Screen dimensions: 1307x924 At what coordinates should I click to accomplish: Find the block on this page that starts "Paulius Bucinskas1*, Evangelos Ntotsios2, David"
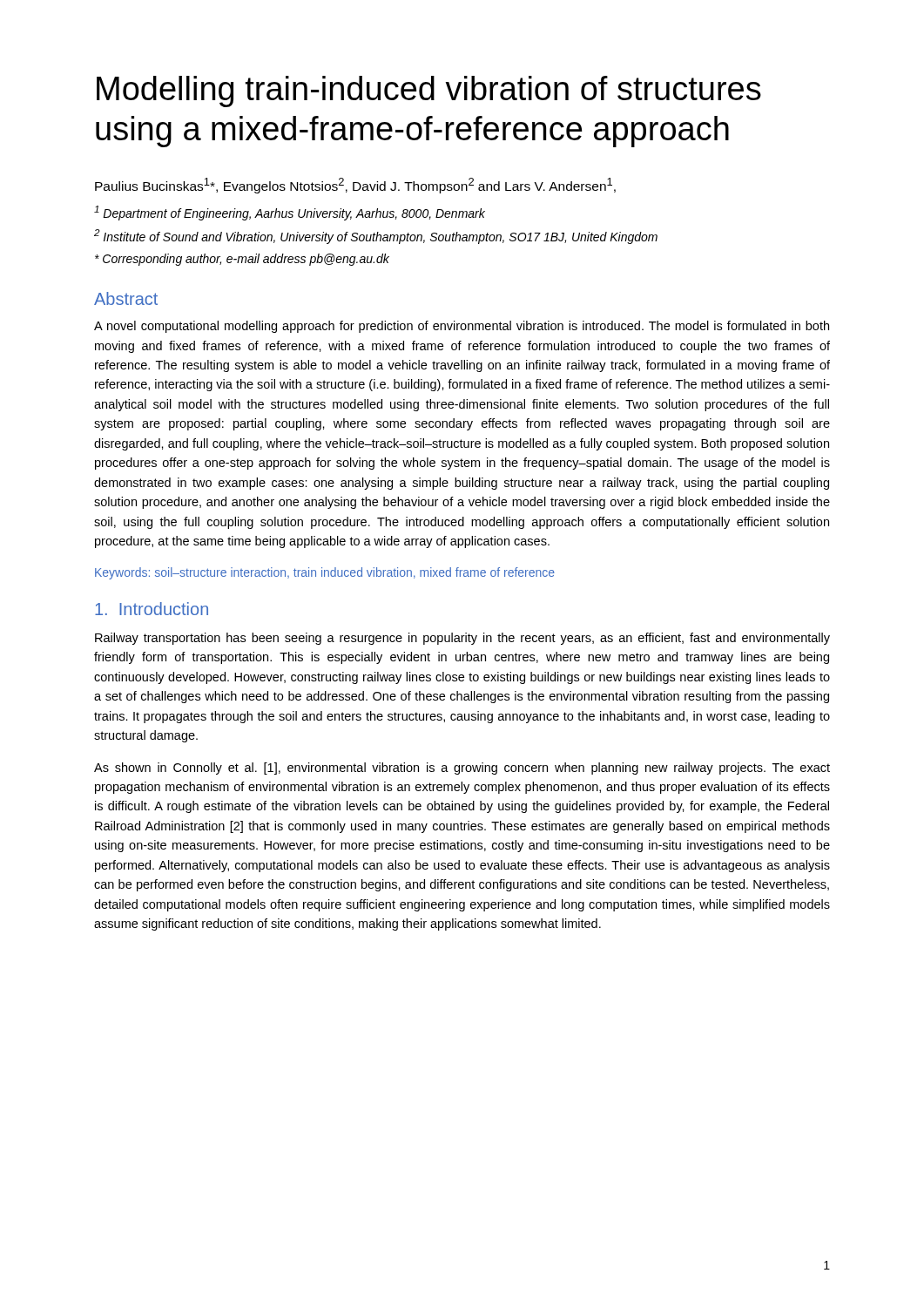[355, 184]
